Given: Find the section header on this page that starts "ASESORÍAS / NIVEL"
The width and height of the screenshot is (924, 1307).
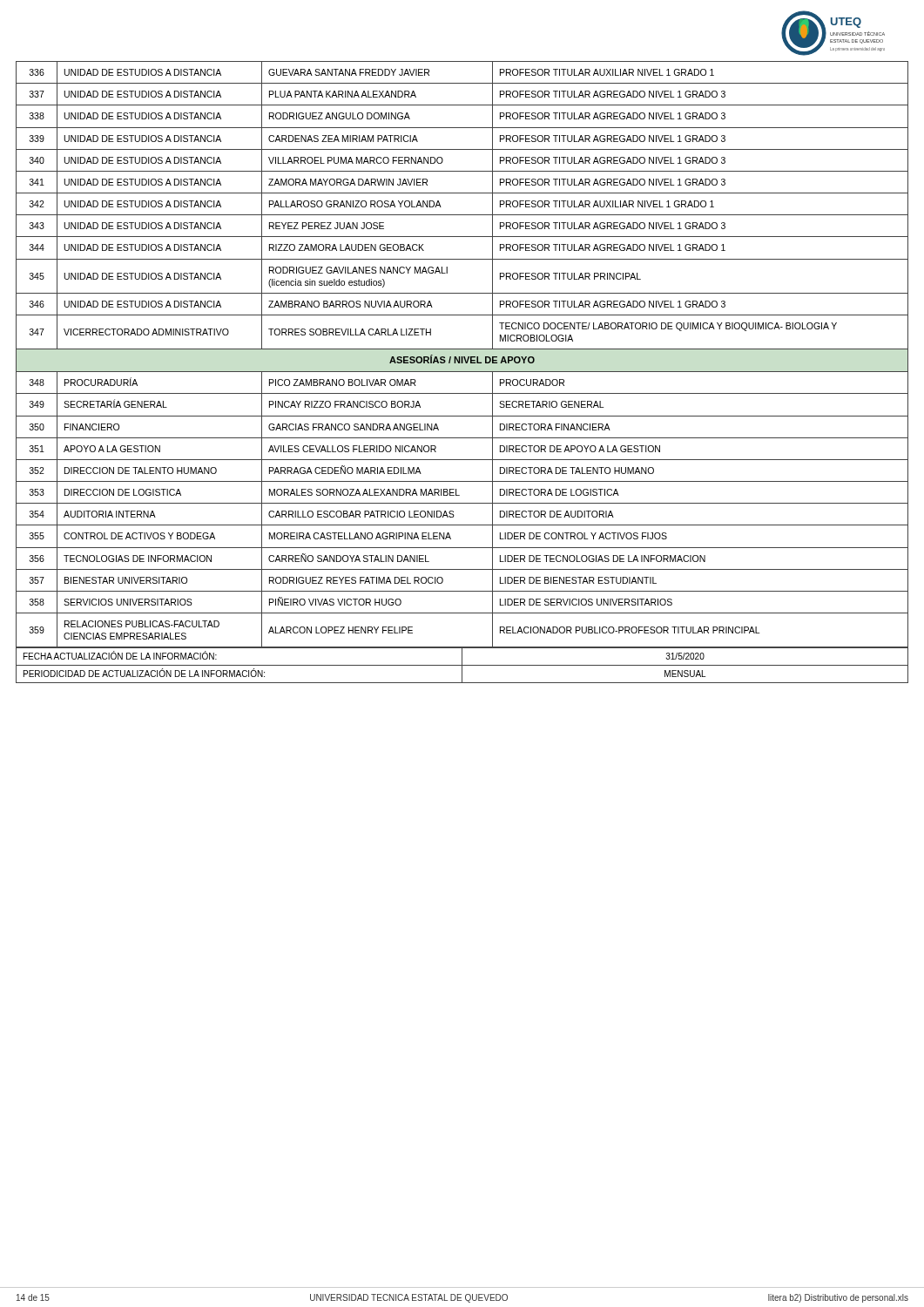Looking at the screenshot, I should pyautogui.click(x=462, y=360).
